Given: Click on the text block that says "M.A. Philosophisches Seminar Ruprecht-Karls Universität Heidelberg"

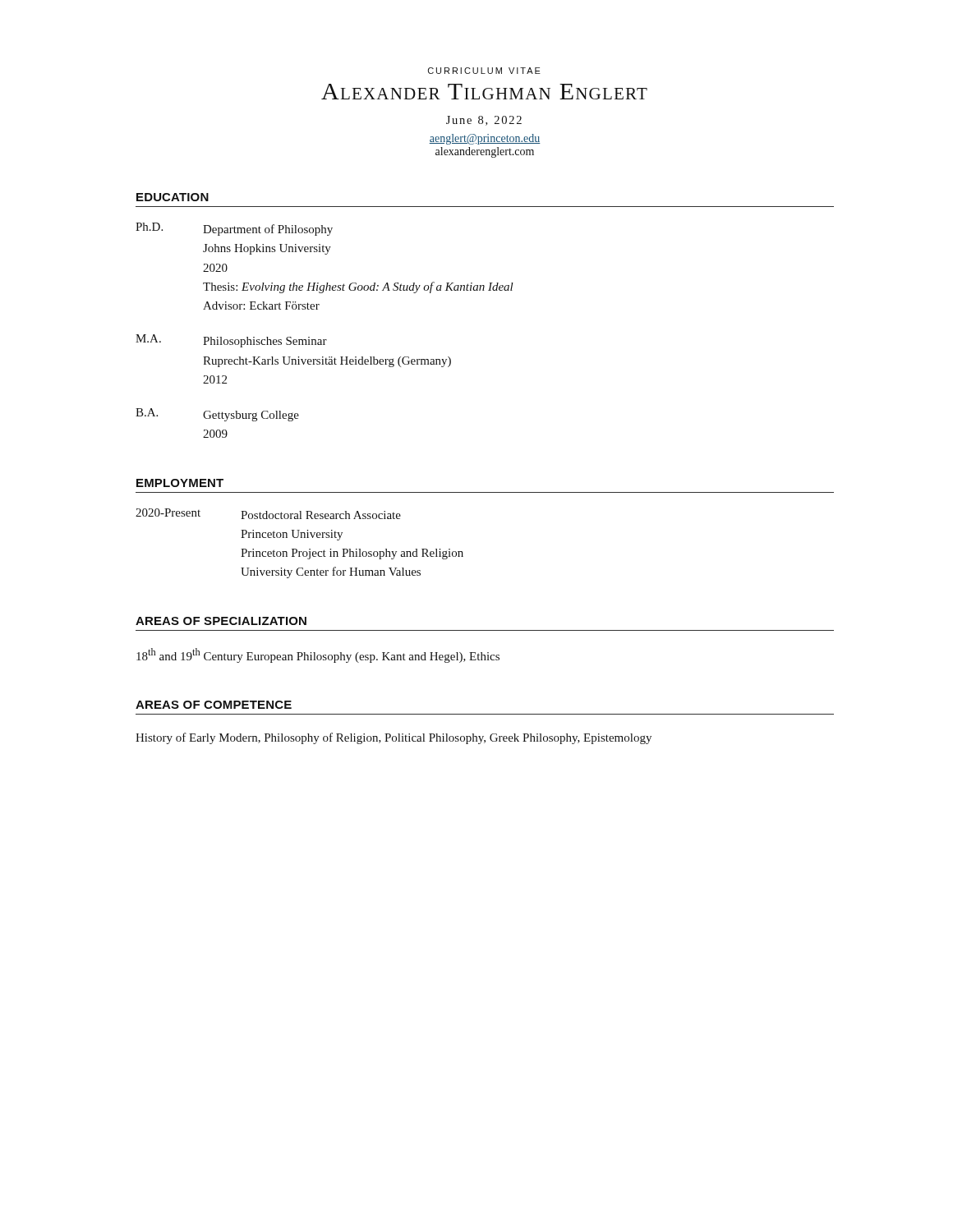Looking at the screenshot, I should [231, 341].
